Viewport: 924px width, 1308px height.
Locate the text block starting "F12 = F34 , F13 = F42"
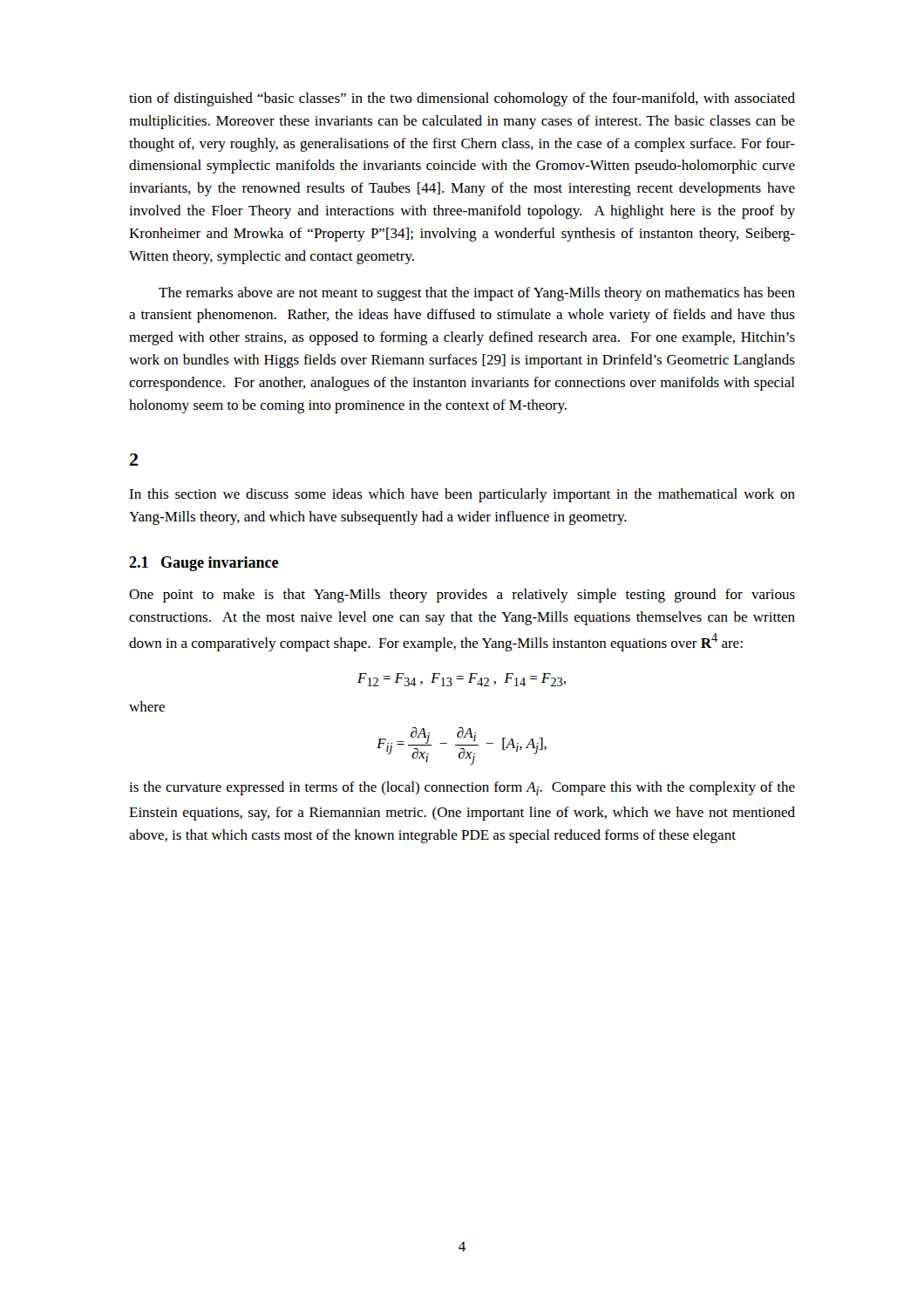(462, 680)
